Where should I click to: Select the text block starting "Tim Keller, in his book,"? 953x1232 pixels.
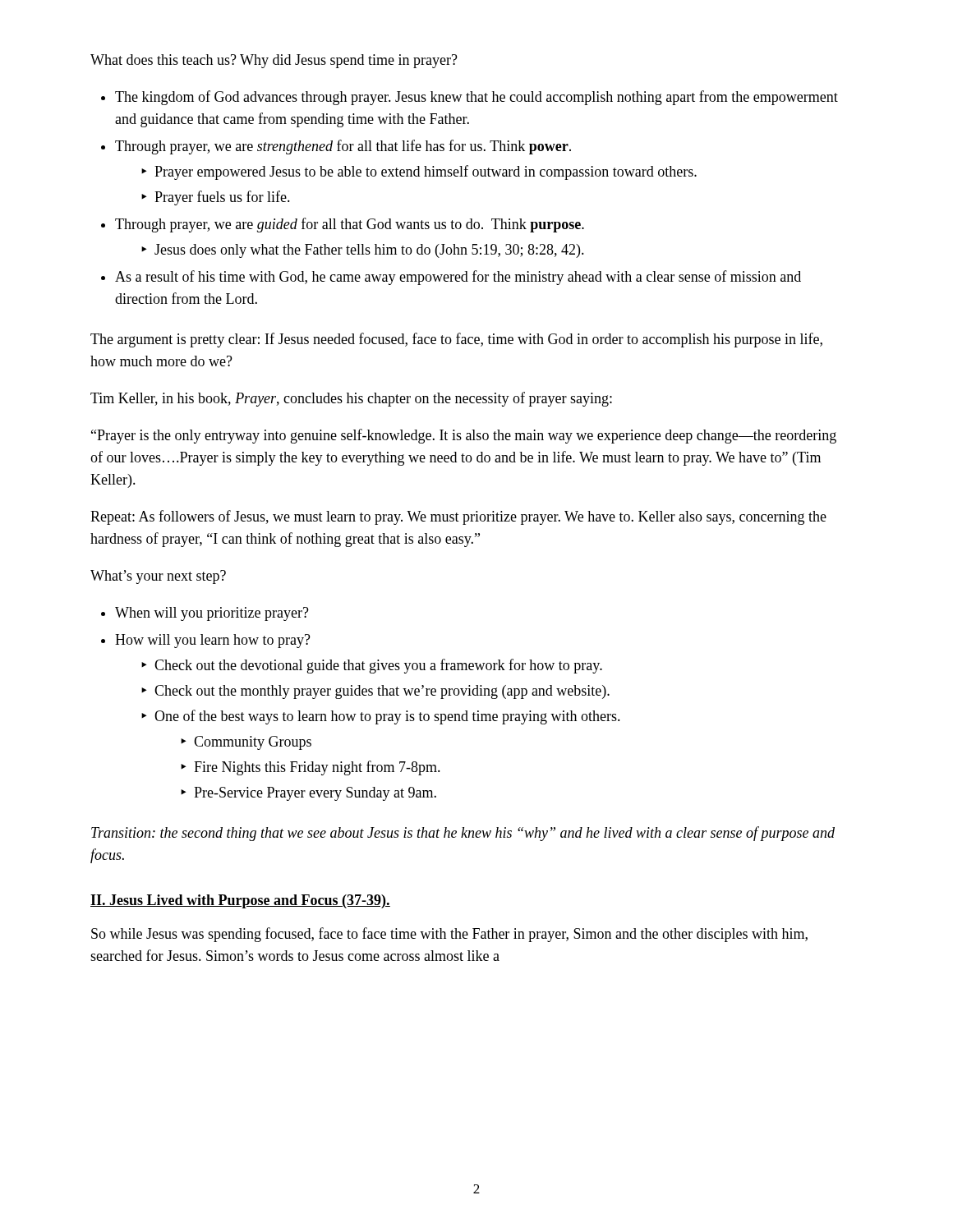[352, 398]
